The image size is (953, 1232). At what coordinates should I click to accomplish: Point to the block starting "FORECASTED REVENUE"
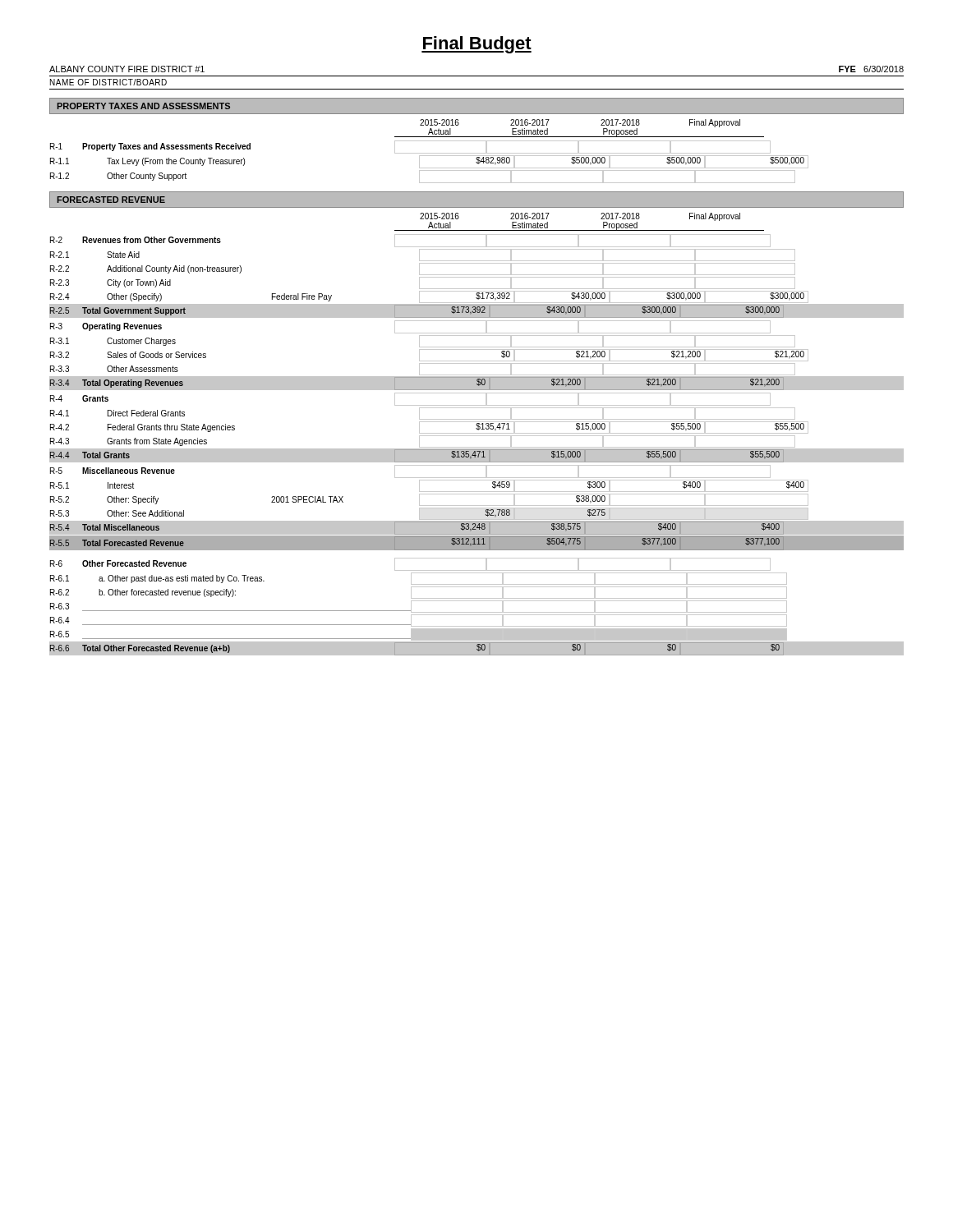pos(111,200)
